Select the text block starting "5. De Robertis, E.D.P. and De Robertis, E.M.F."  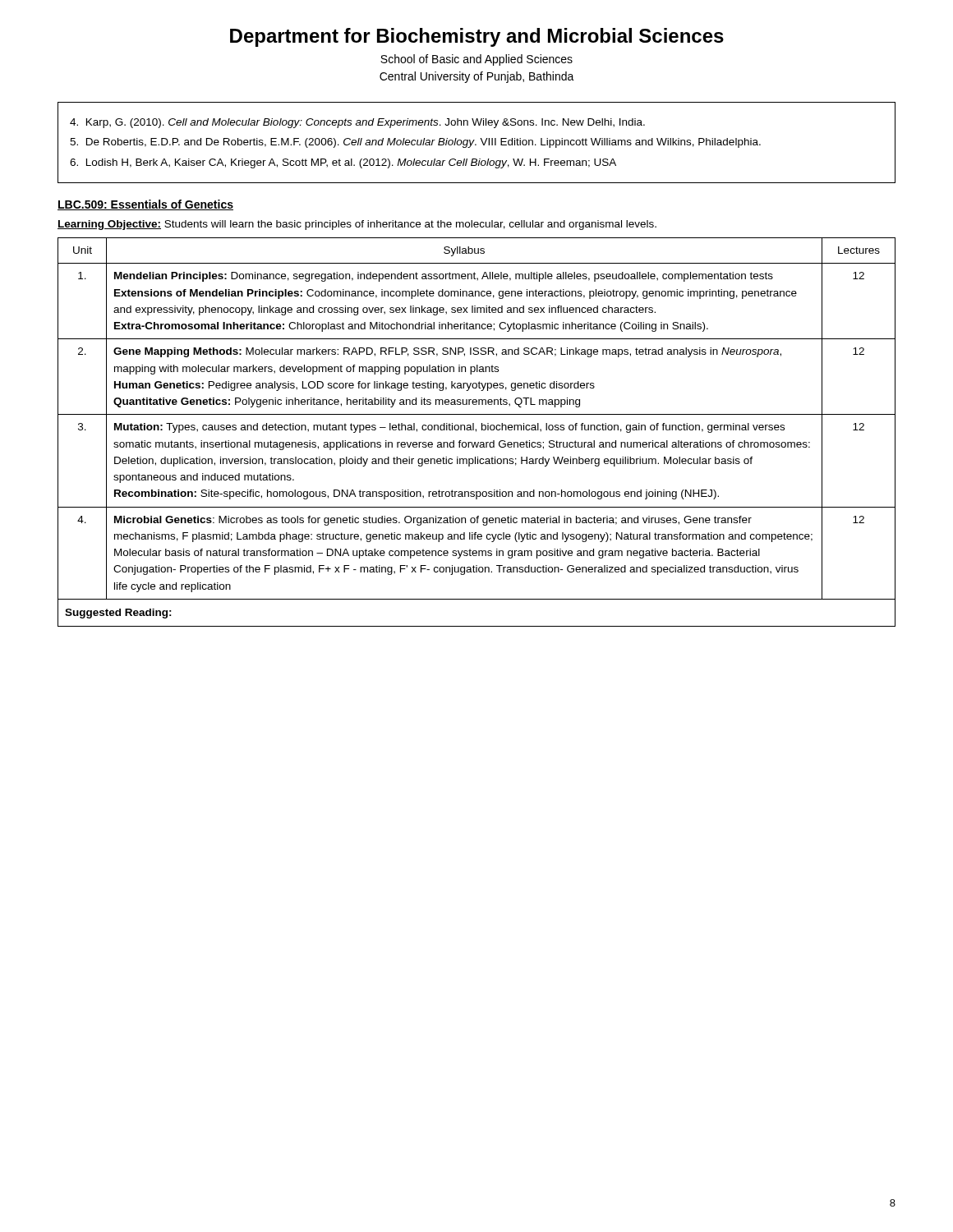click(476, 142)
